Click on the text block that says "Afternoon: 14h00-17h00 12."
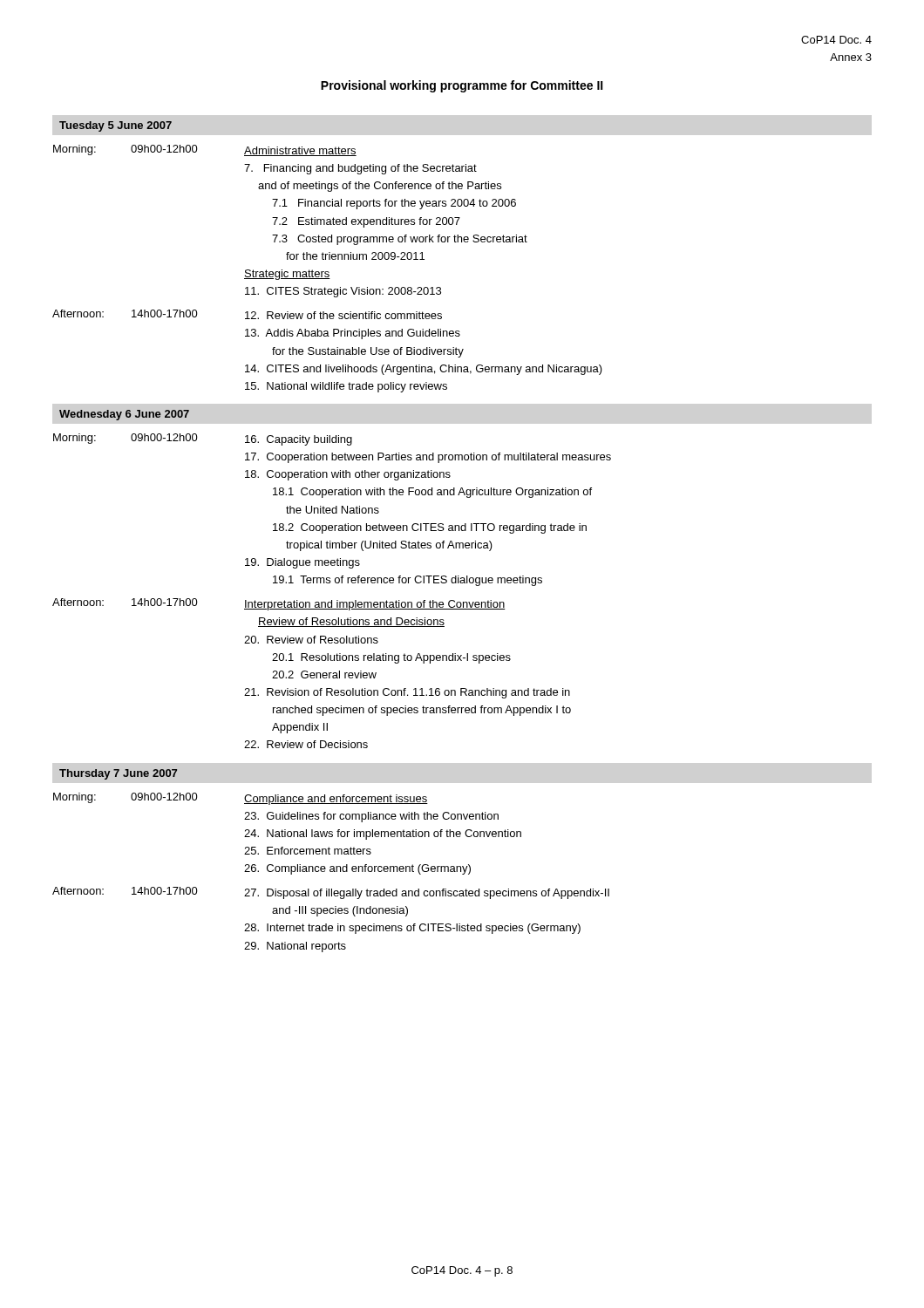The image size is (924, 1308). pos(462,351)
